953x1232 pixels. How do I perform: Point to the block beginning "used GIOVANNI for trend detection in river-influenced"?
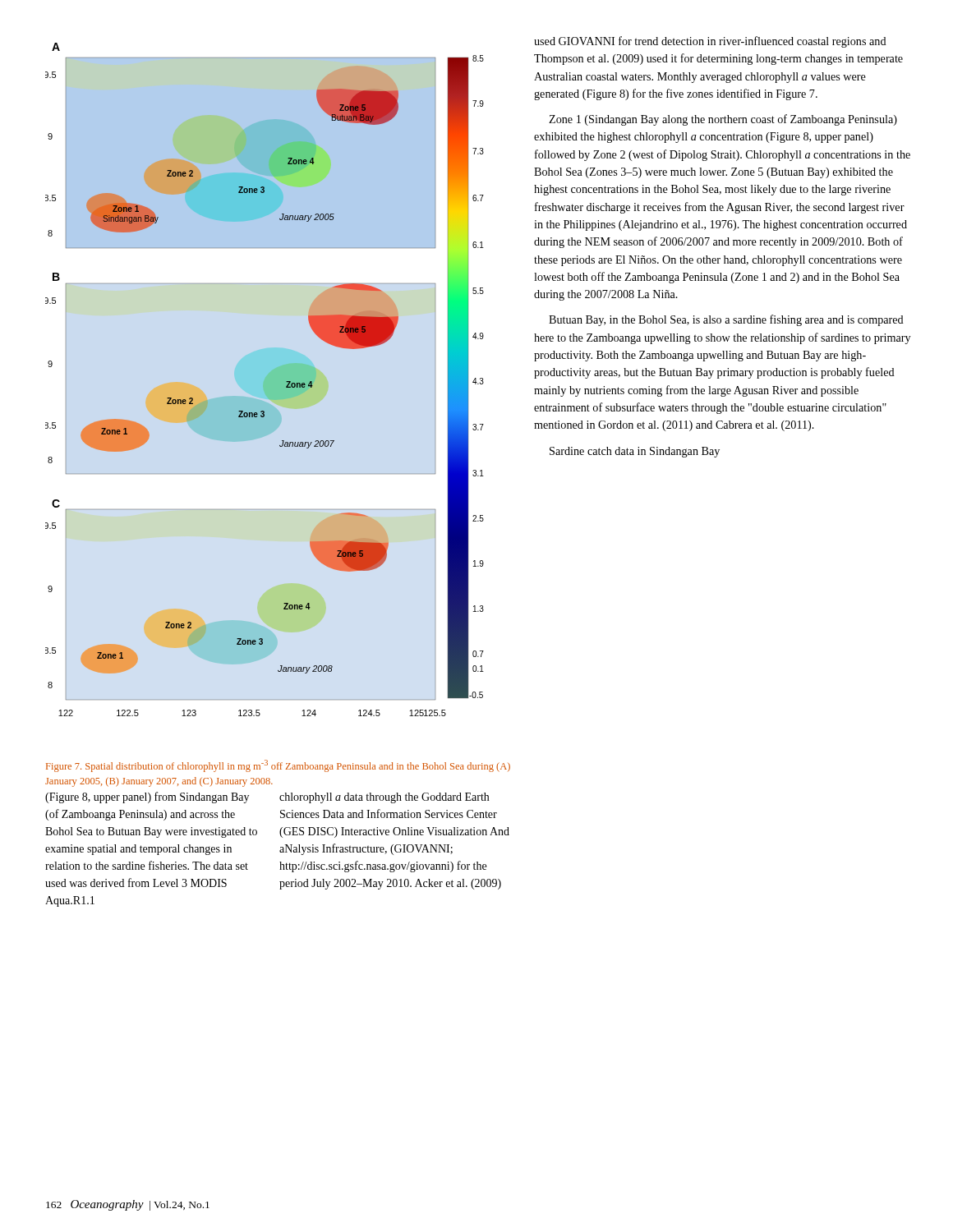723,246
